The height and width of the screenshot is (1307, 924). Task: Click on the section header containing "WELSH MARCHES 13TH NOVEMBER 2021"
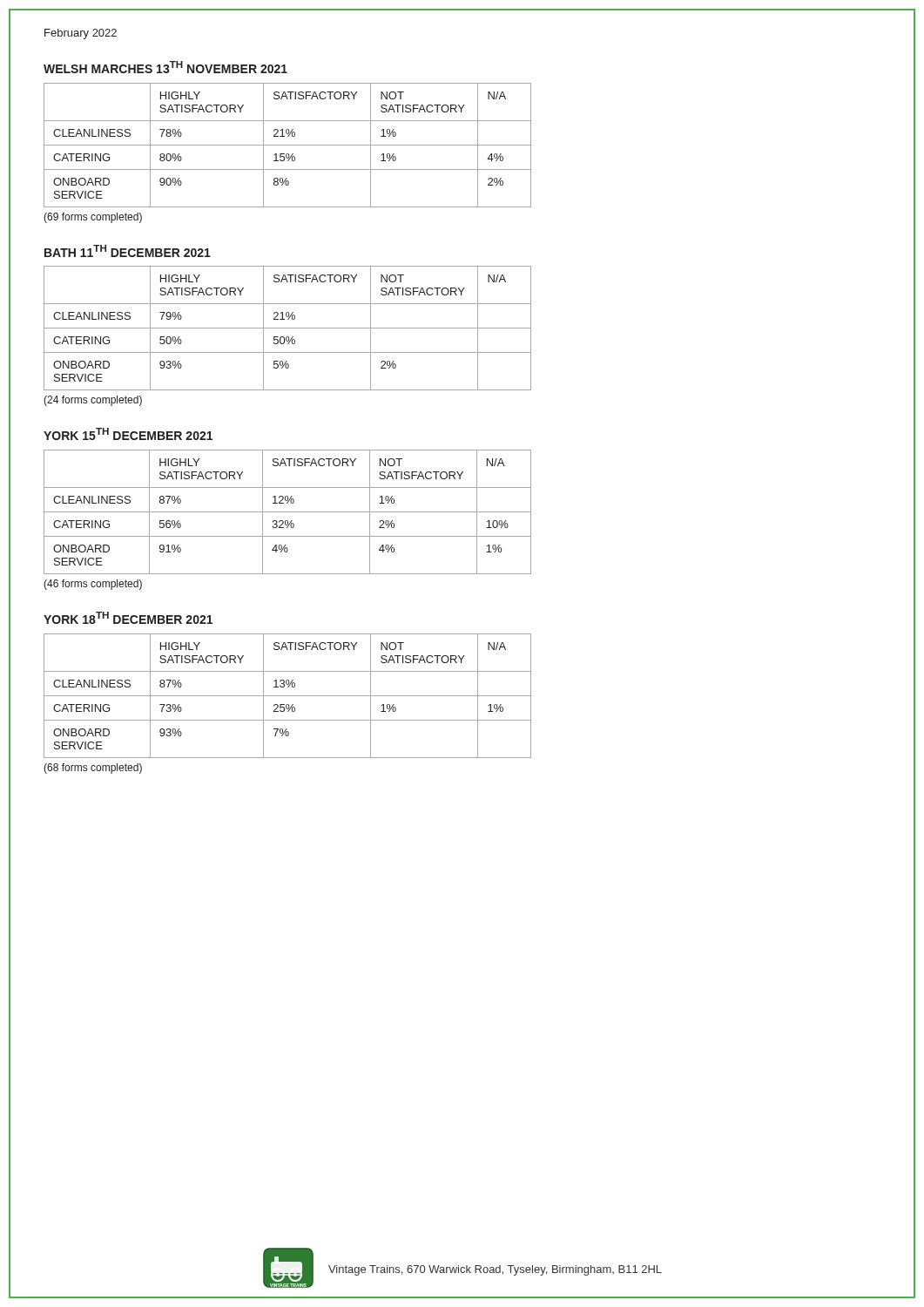(x=165, y=67)
